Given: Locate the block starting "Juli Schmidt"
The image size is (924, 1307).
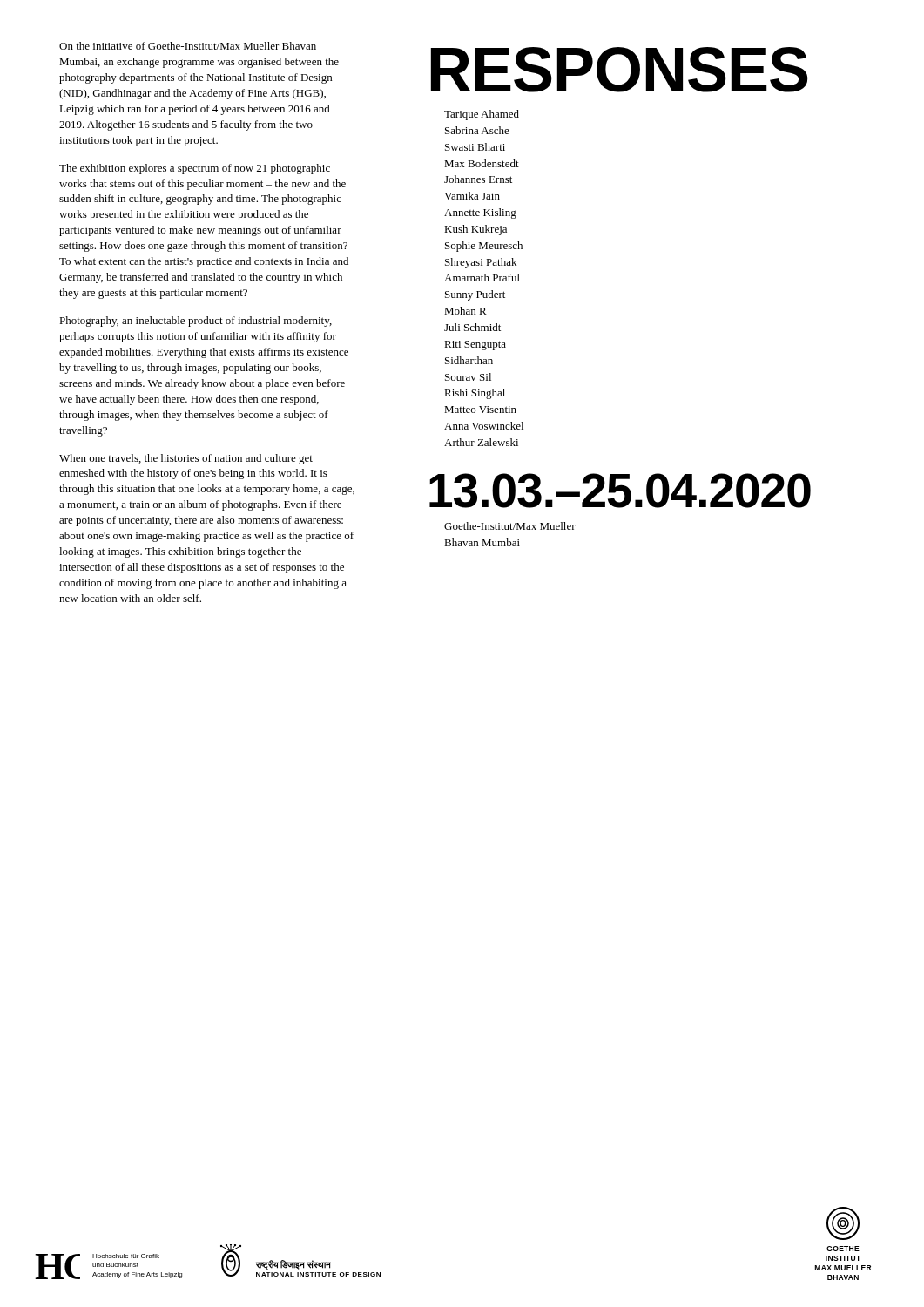Looking at the screenshot, I should (473, 327).
